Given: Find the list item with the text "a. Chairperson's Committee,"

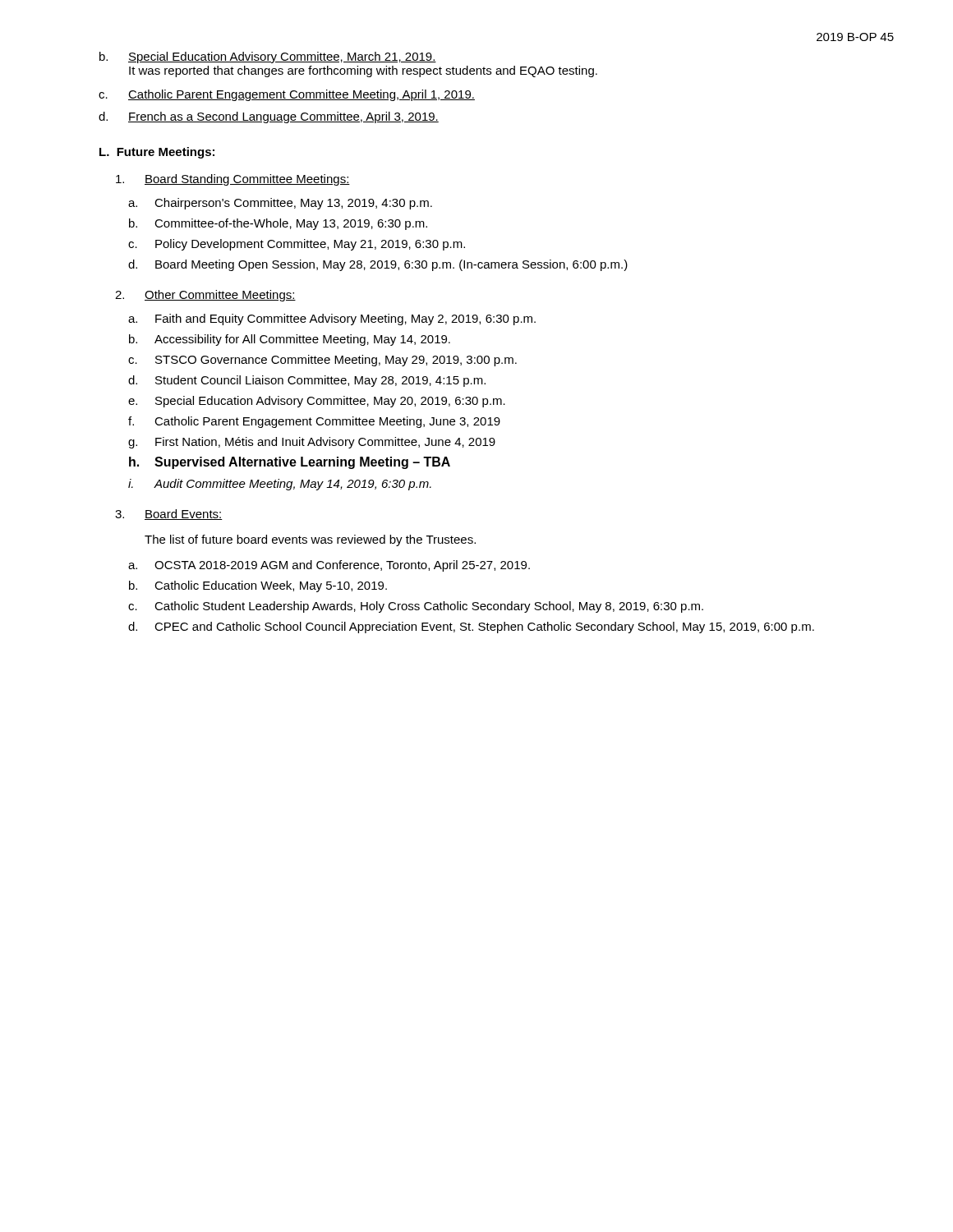Looking at the screenshot, I should [281, 202].
